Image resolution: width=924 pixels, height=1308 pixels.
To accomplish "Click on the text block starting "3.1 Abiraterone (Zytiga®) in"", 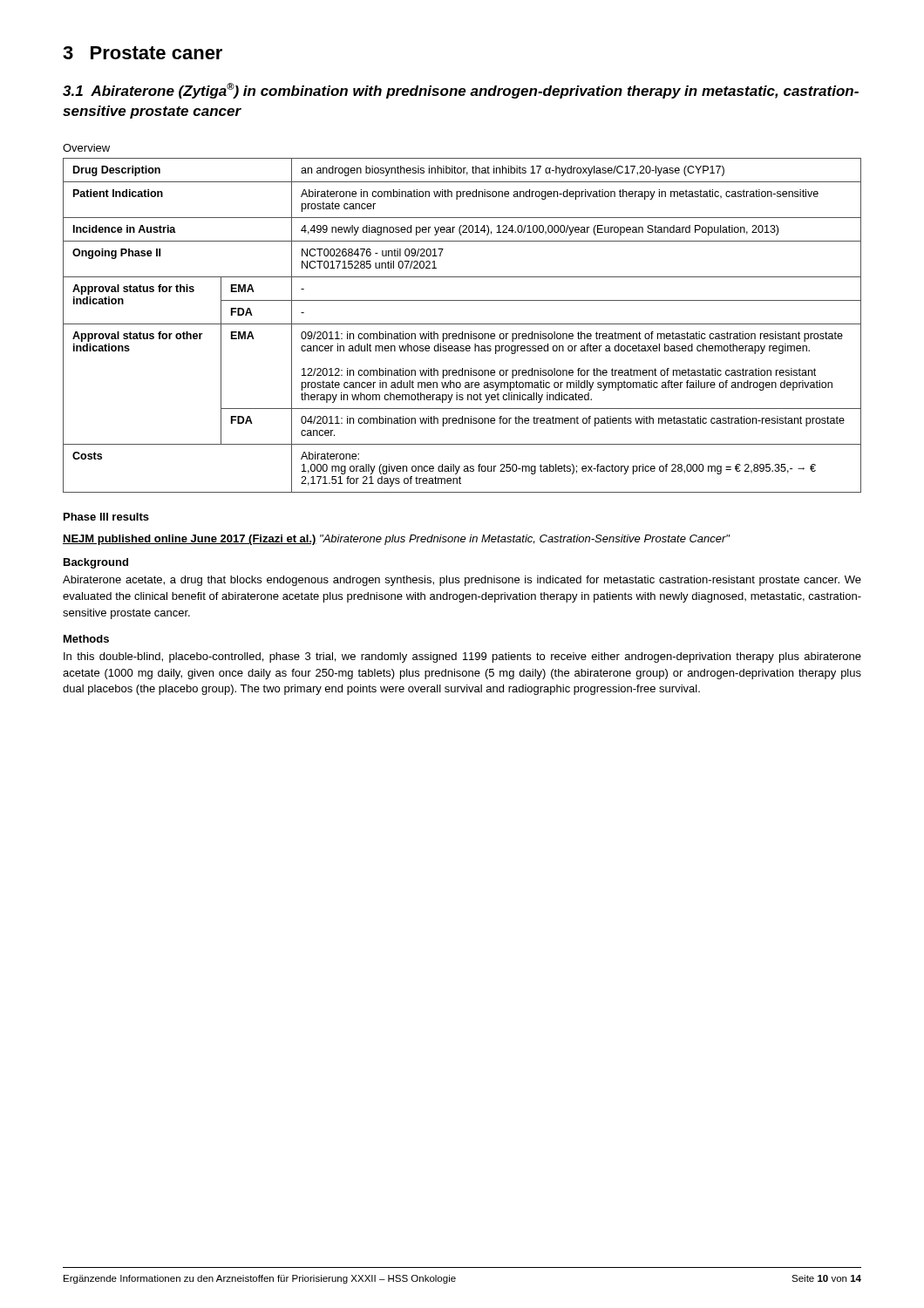I will click(x=461, y=100).
